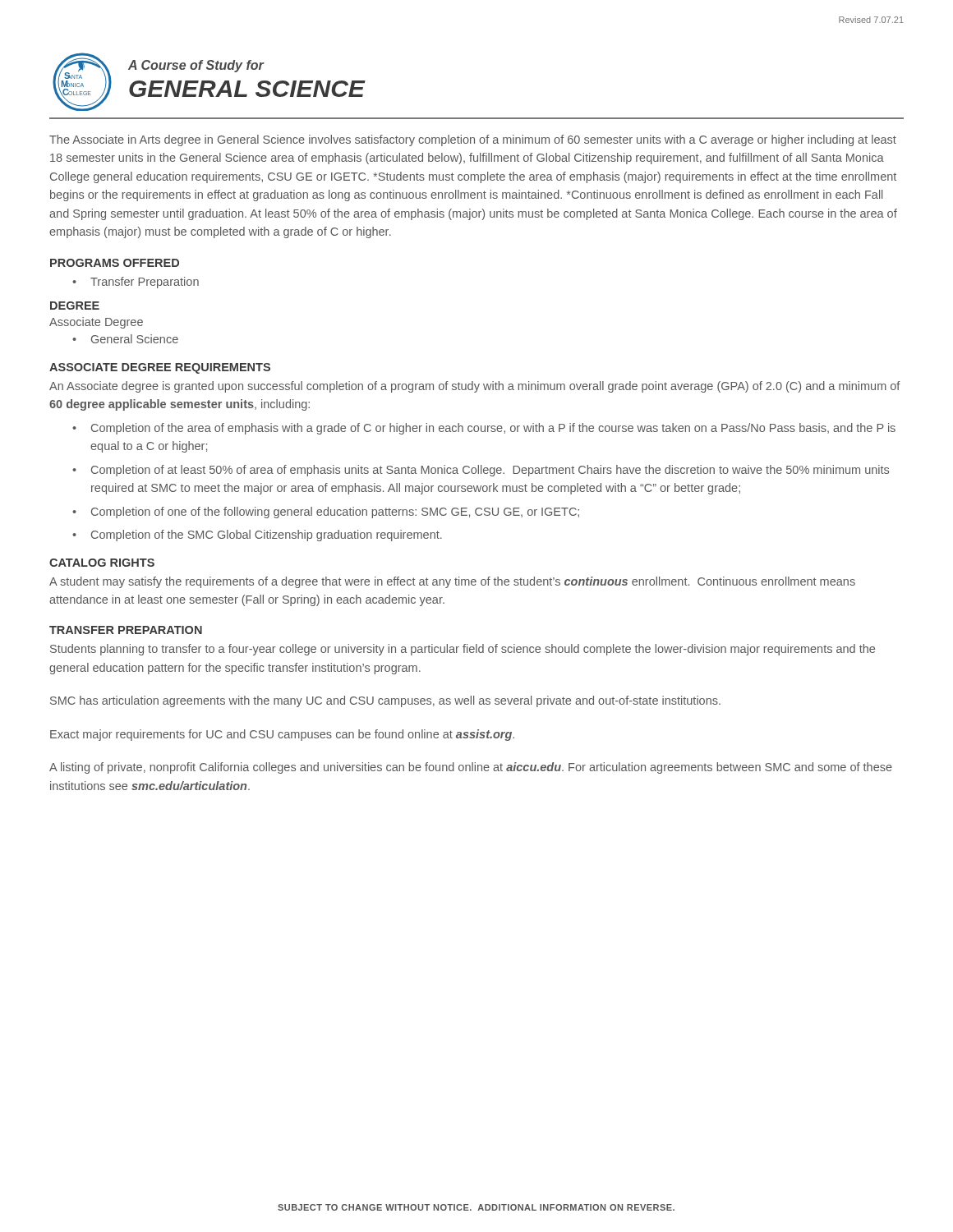Select the passage starting "PROGRAMS OFFERED"
Viewport: 953px width, 1232px height.
114,263
